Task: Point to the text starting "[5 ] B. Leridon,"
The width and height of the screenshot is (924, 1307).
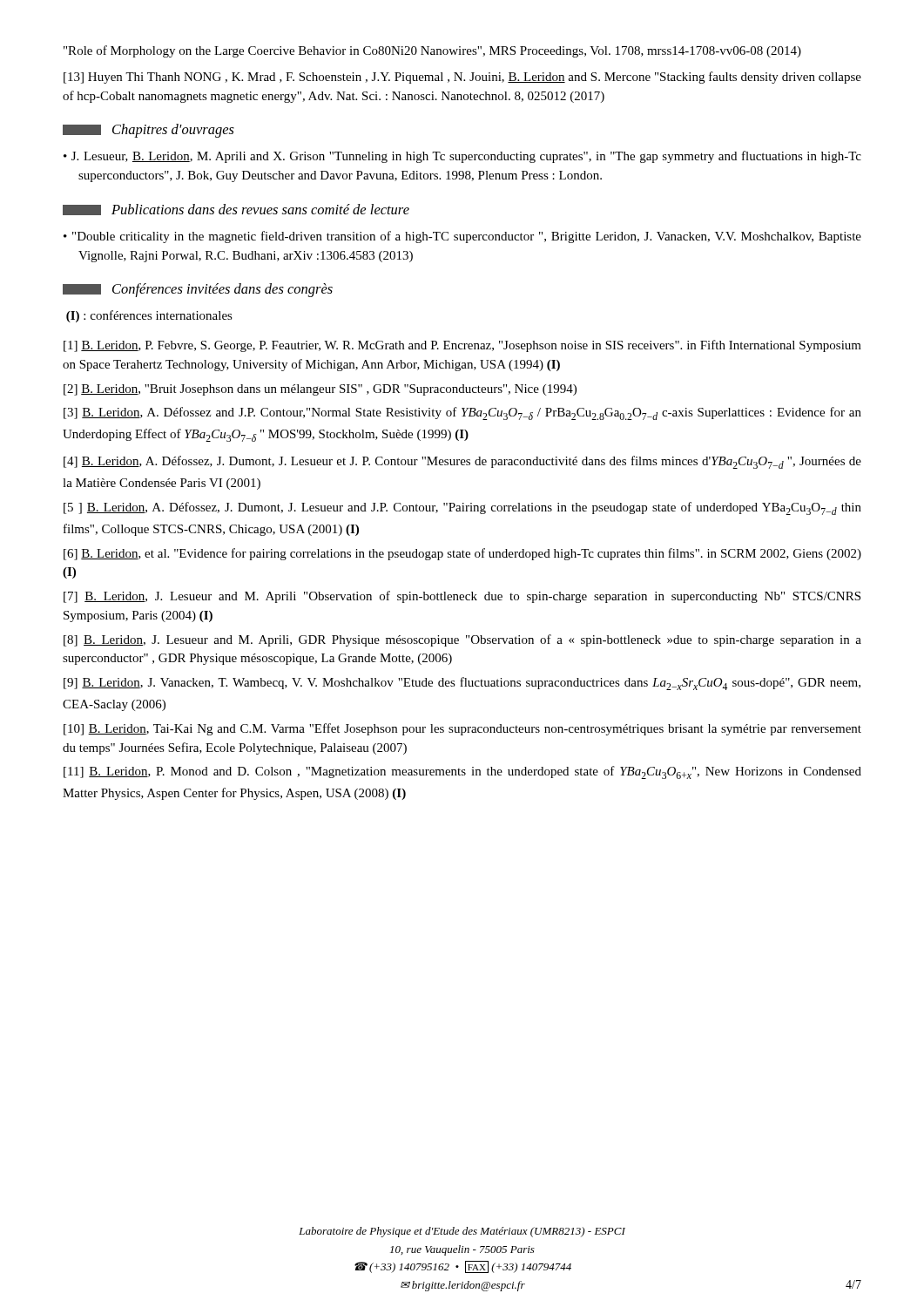Action: [x=462, y=518]
